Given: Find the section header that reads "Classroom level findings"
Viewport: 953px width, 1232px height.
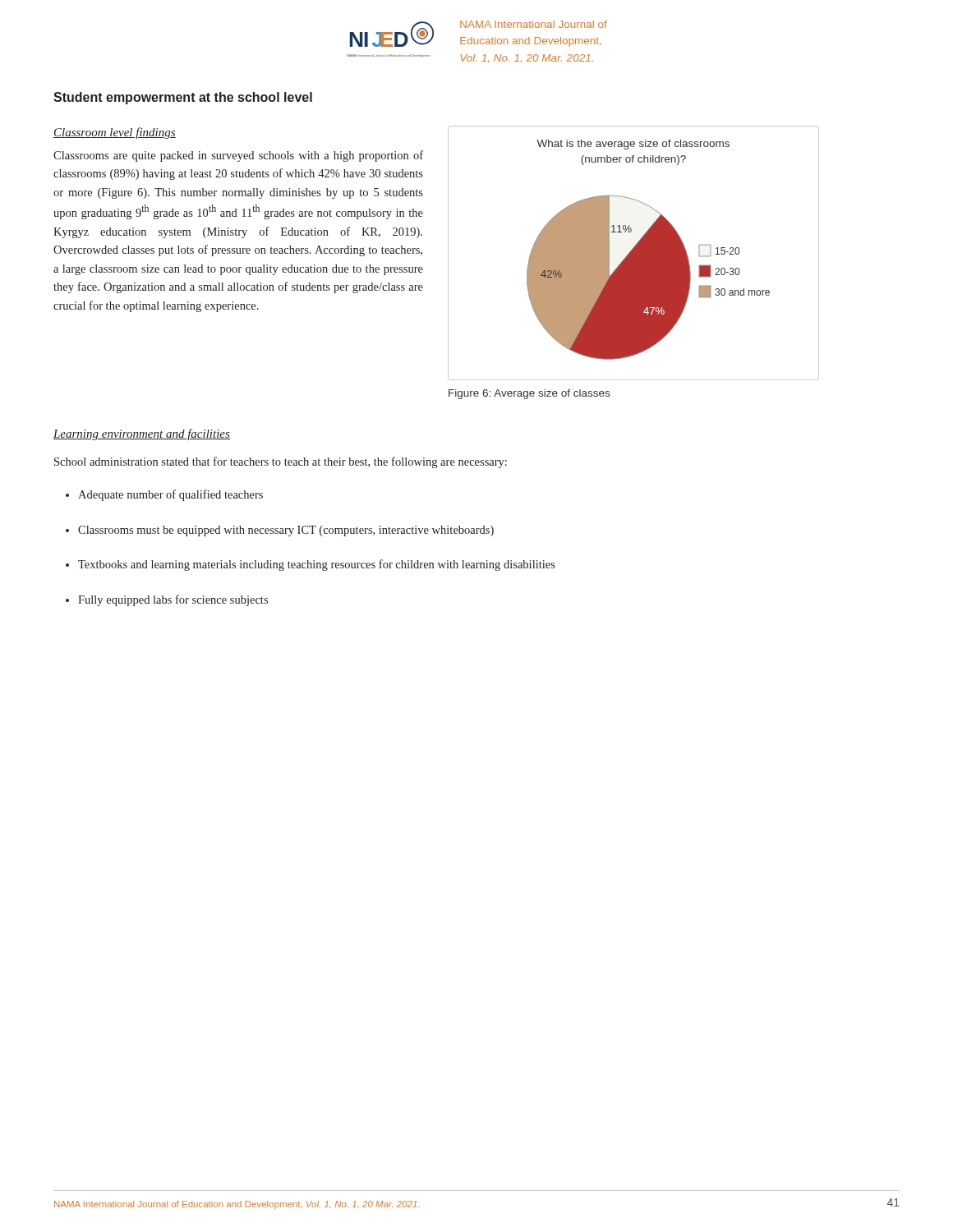Looking at the screenshot, I should tap(115, 133).
